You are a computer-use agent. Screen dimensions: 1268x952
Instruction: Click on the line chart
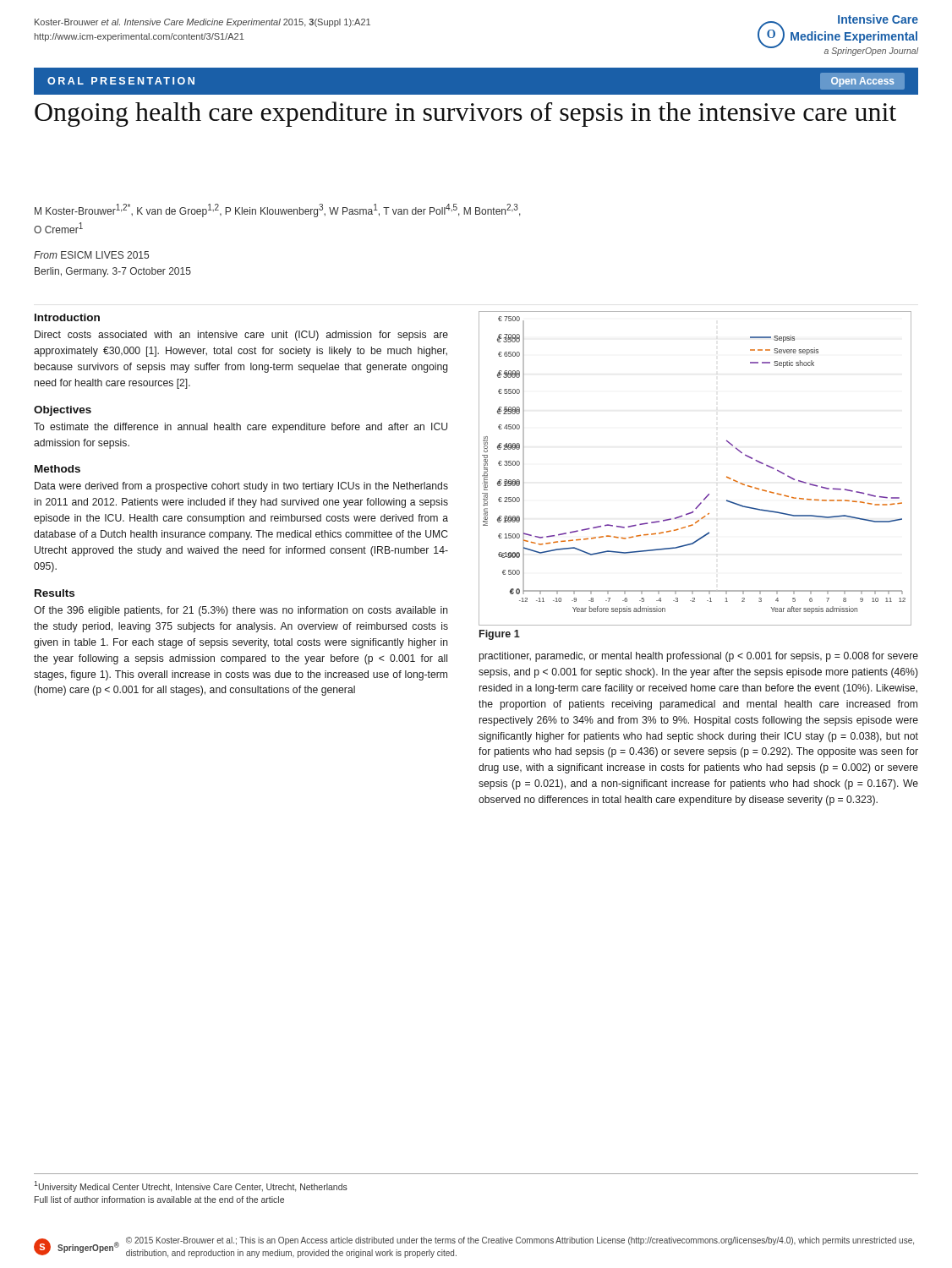click(694, 468)
